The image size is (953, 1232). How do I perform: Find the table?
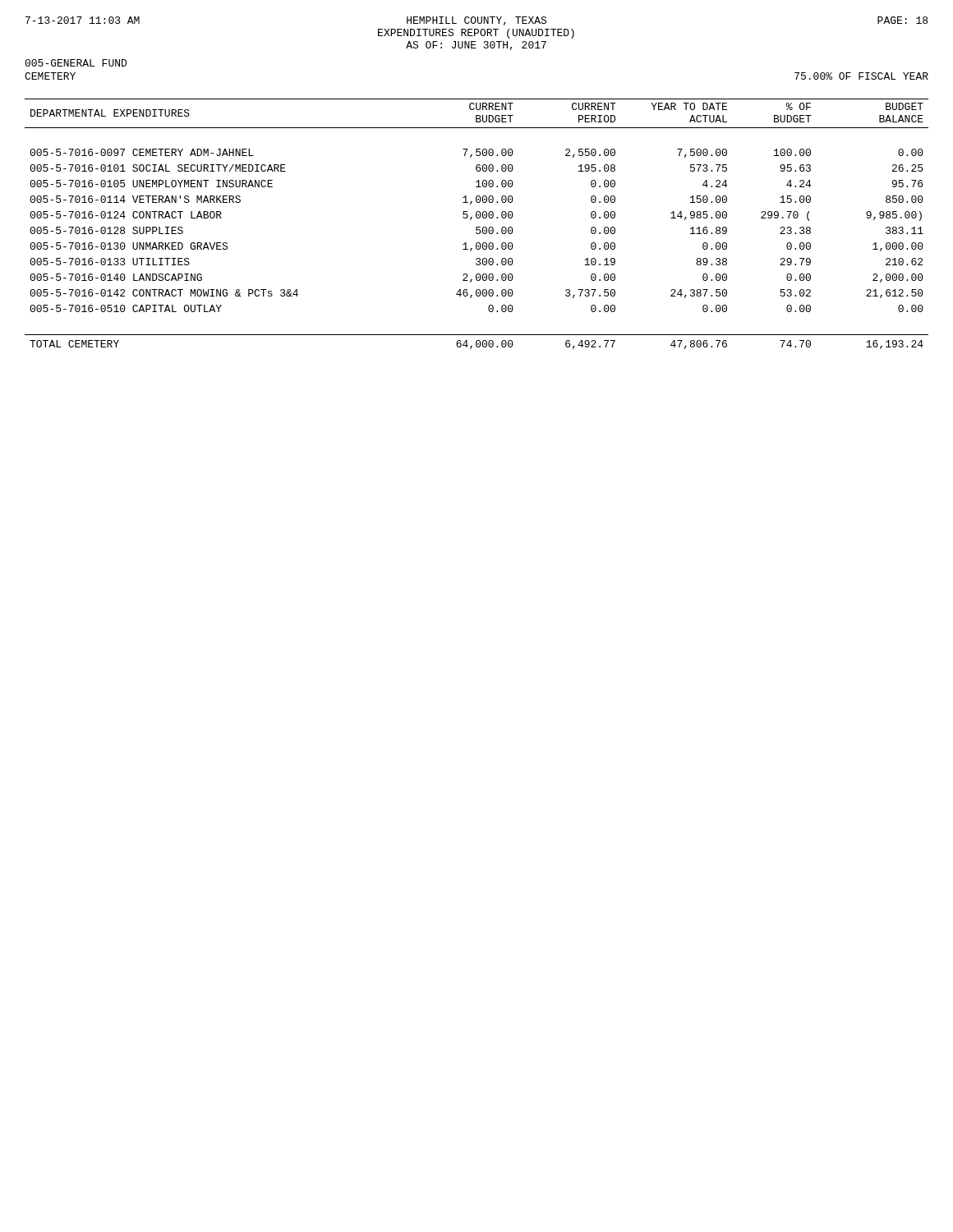(x=476, y=225)
